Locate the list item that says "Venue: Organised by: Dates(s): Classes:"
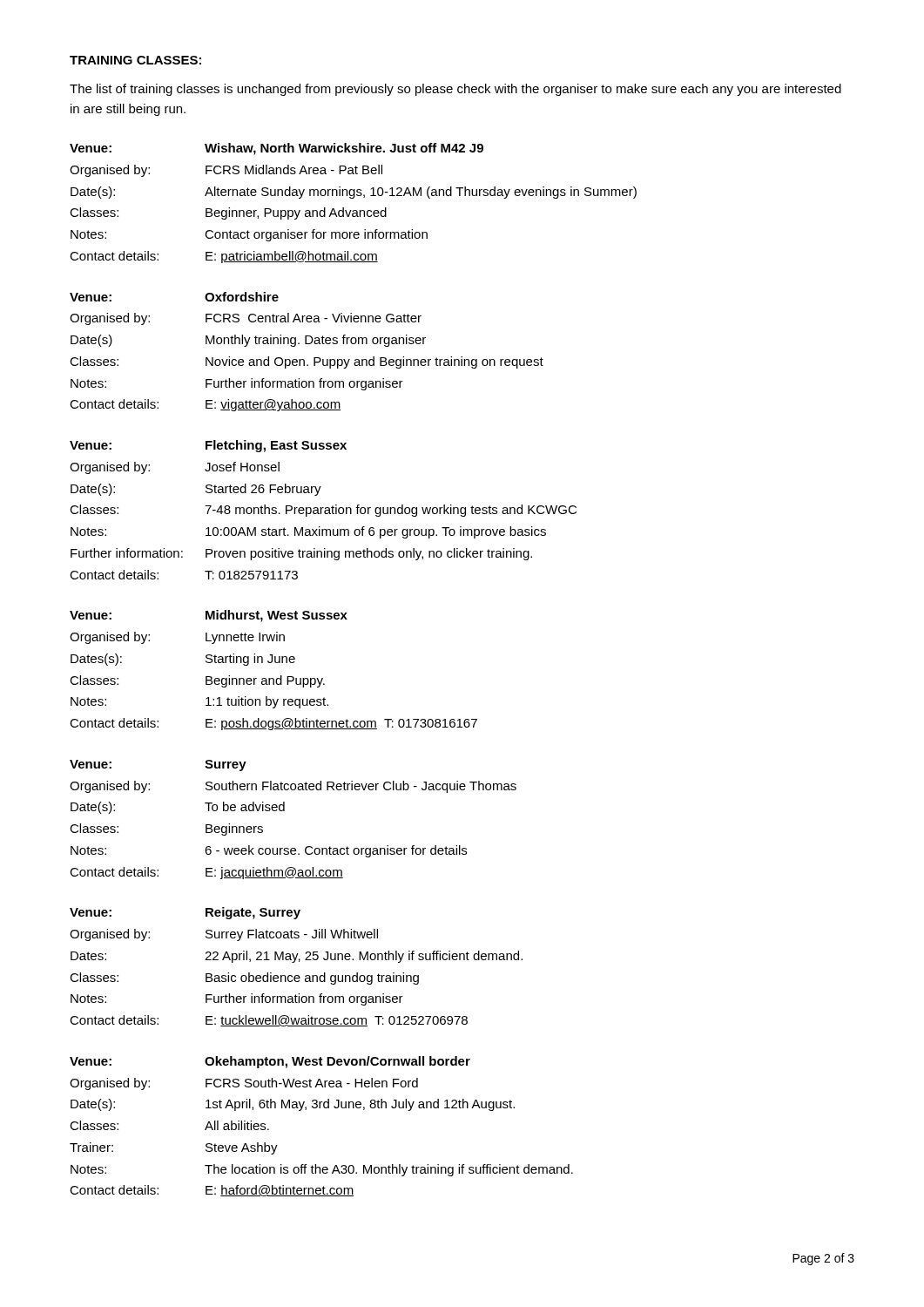This screenshot has height=1307, width=924. click(x=209, y=616)
